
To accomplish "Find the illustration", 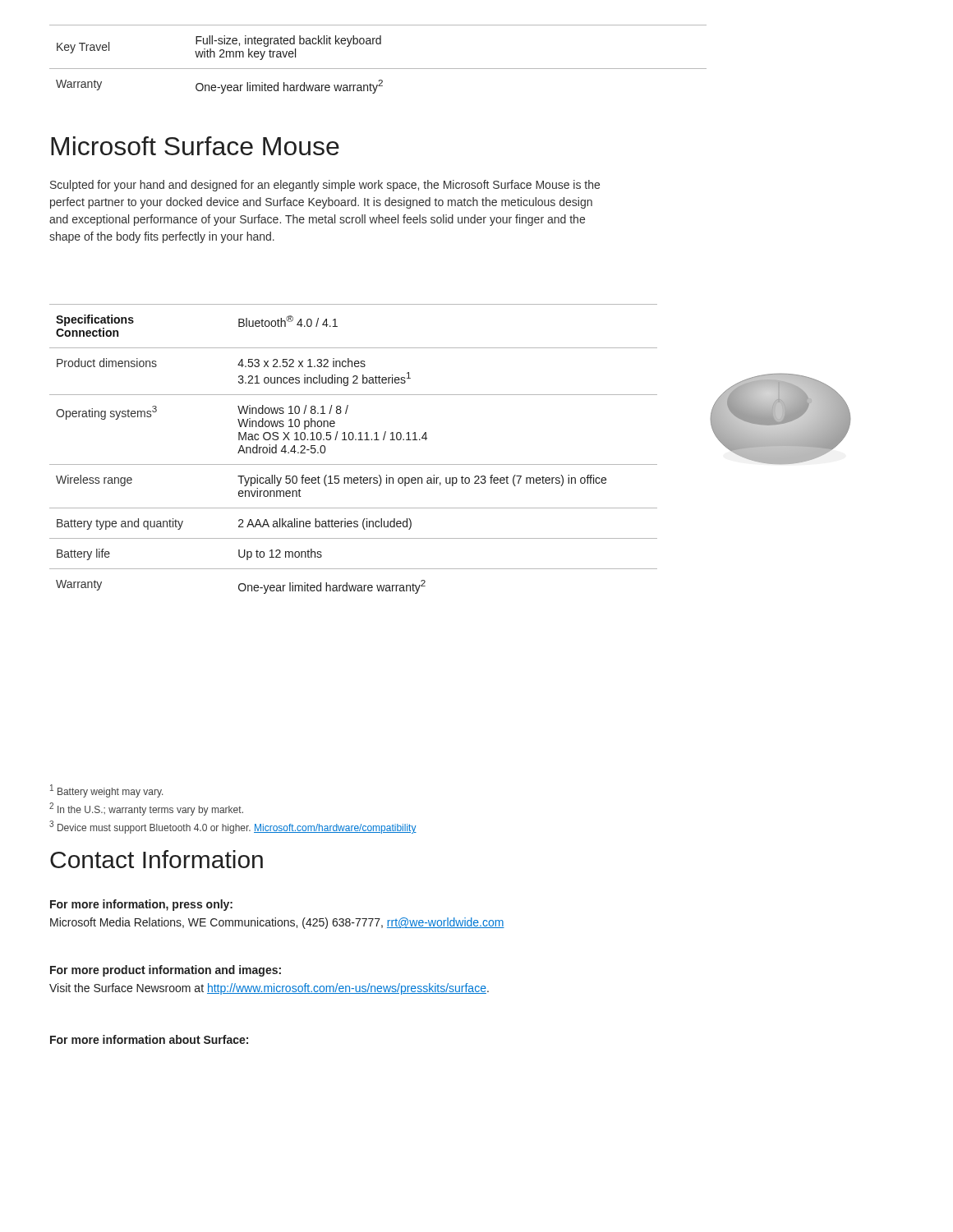I will pyautogui.click(x=785, y=419).
